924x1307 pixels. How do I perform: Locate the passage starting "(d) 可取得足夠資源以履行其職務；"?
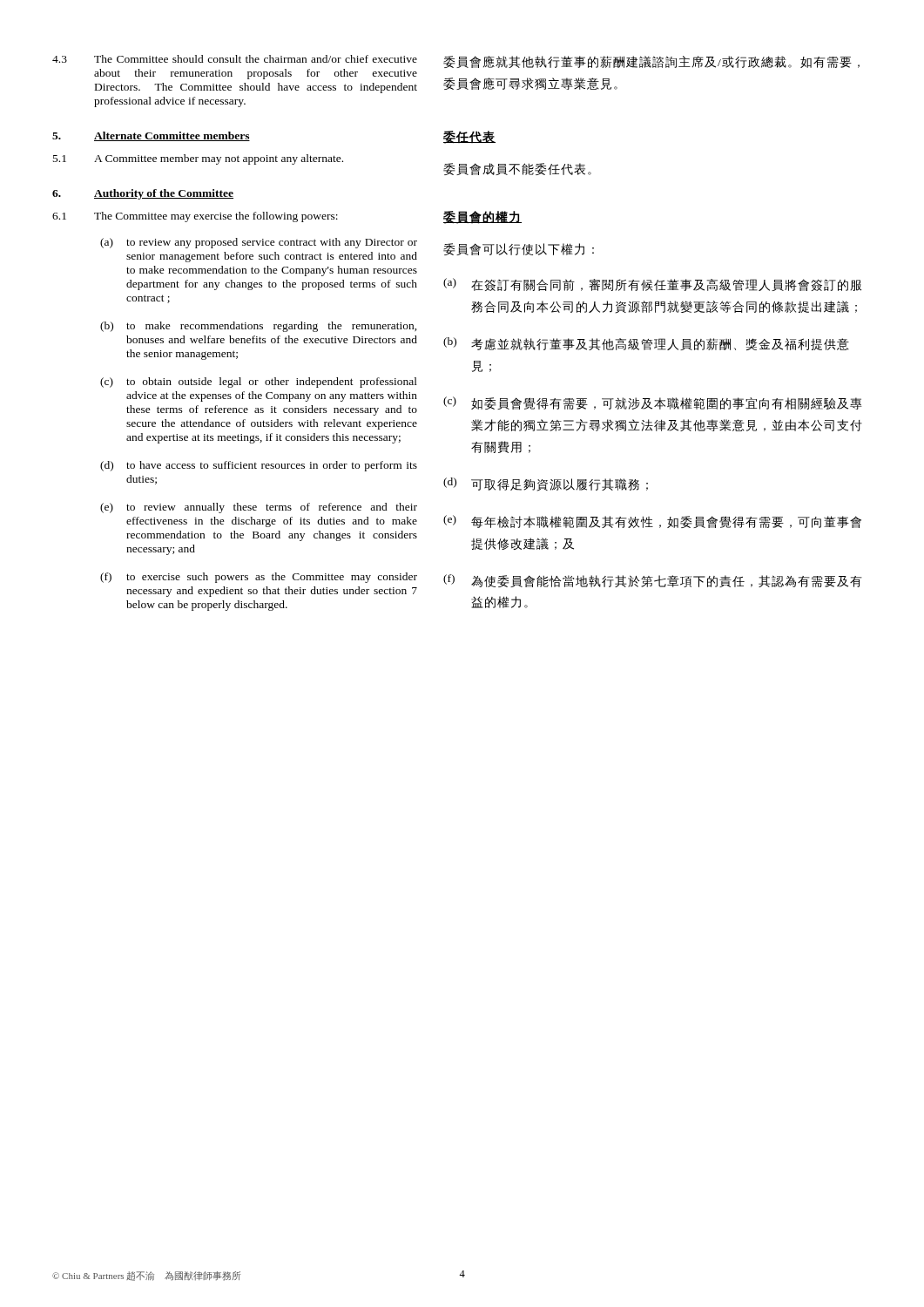[658, 485]
